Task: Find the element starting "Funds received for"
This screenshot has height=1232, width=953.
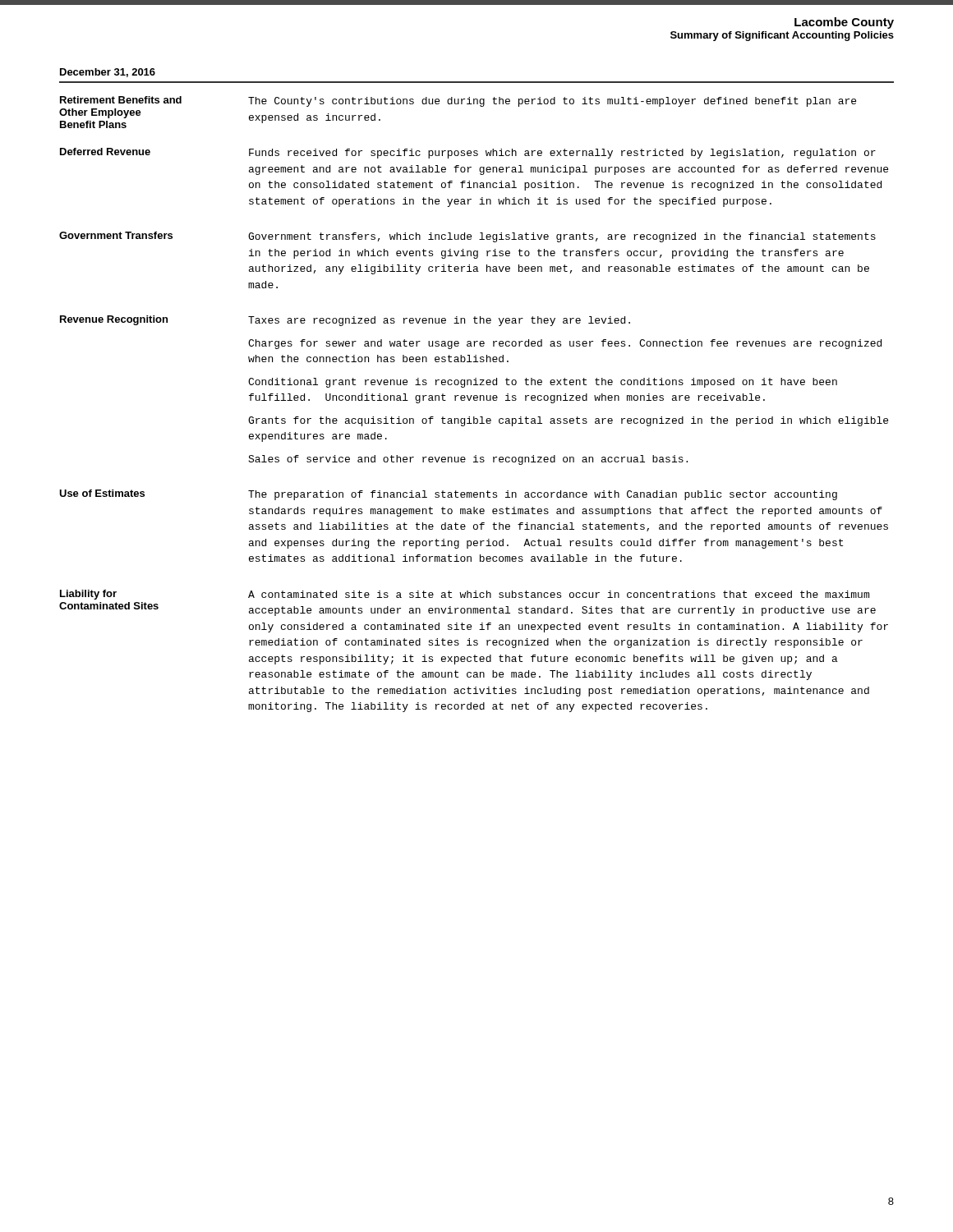Action: click(x=569, y=177)
